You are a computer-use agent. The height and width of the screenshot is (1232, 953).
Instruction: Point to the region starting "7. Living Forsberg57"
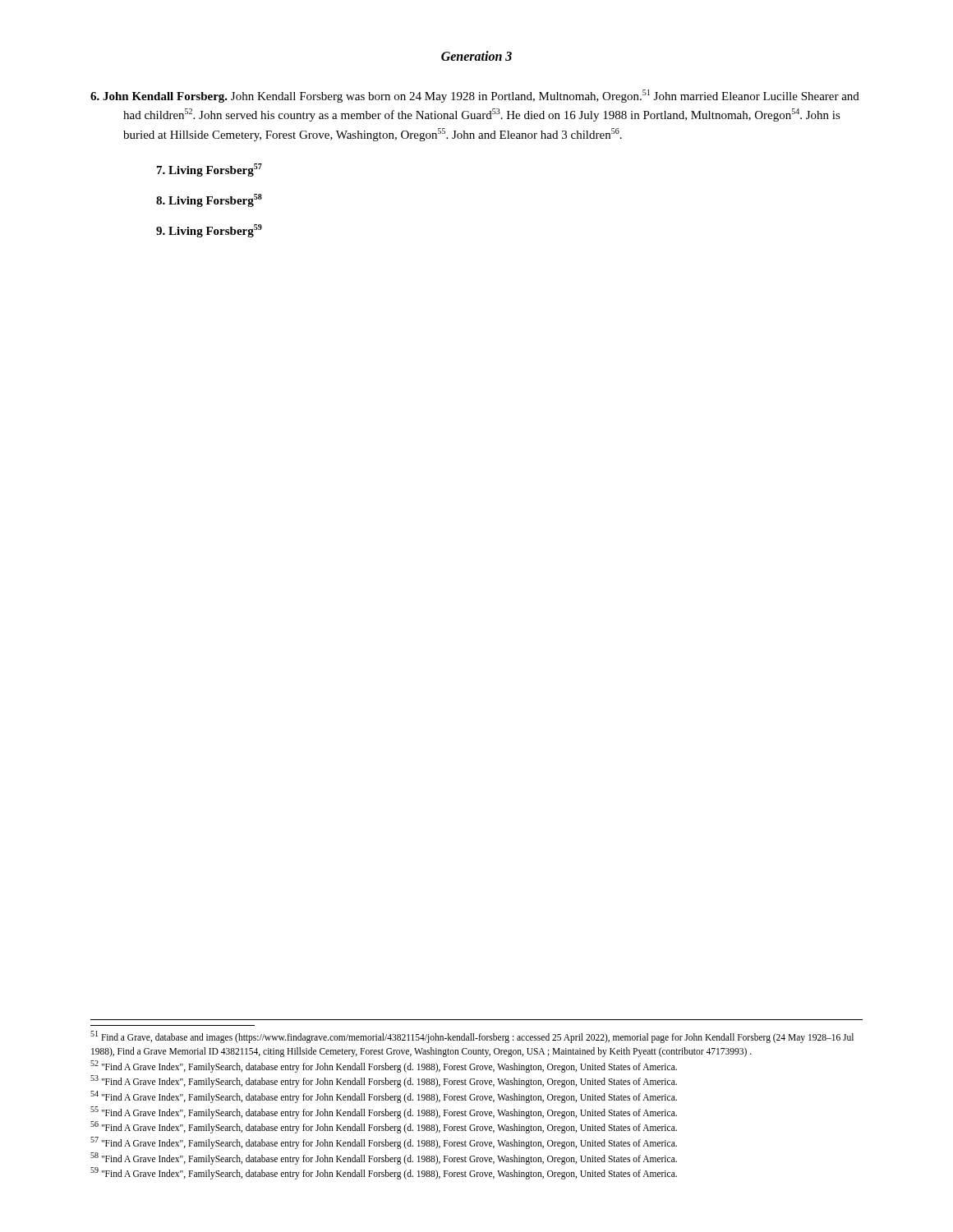pyautogui.click(x=209, y=169)
